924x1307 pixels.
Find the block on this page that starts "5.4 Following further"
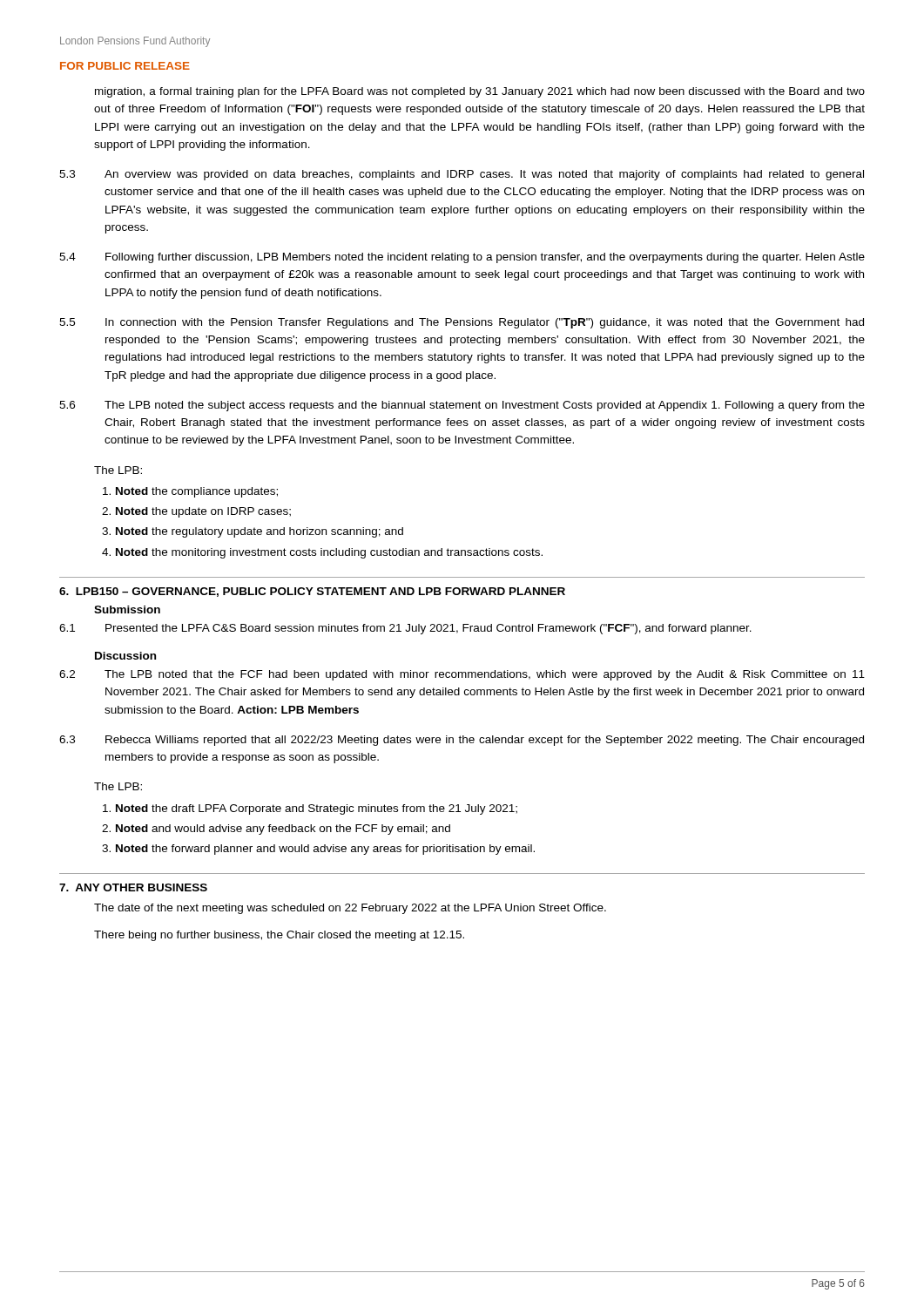462,275
